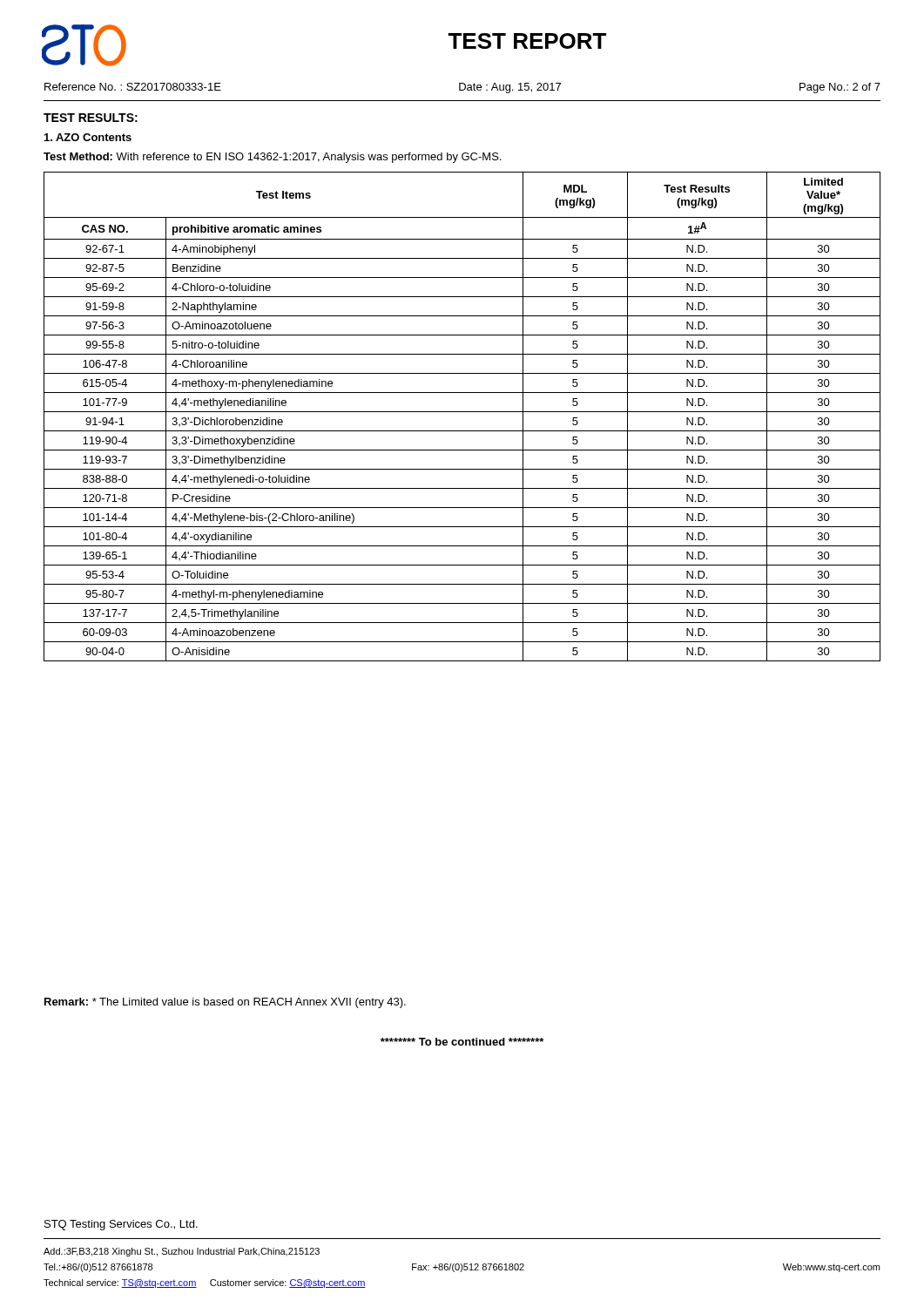Where does it say "To be continued ********"?
The height and width of the screenshot is (1307, 924).
pos(462,1042)
